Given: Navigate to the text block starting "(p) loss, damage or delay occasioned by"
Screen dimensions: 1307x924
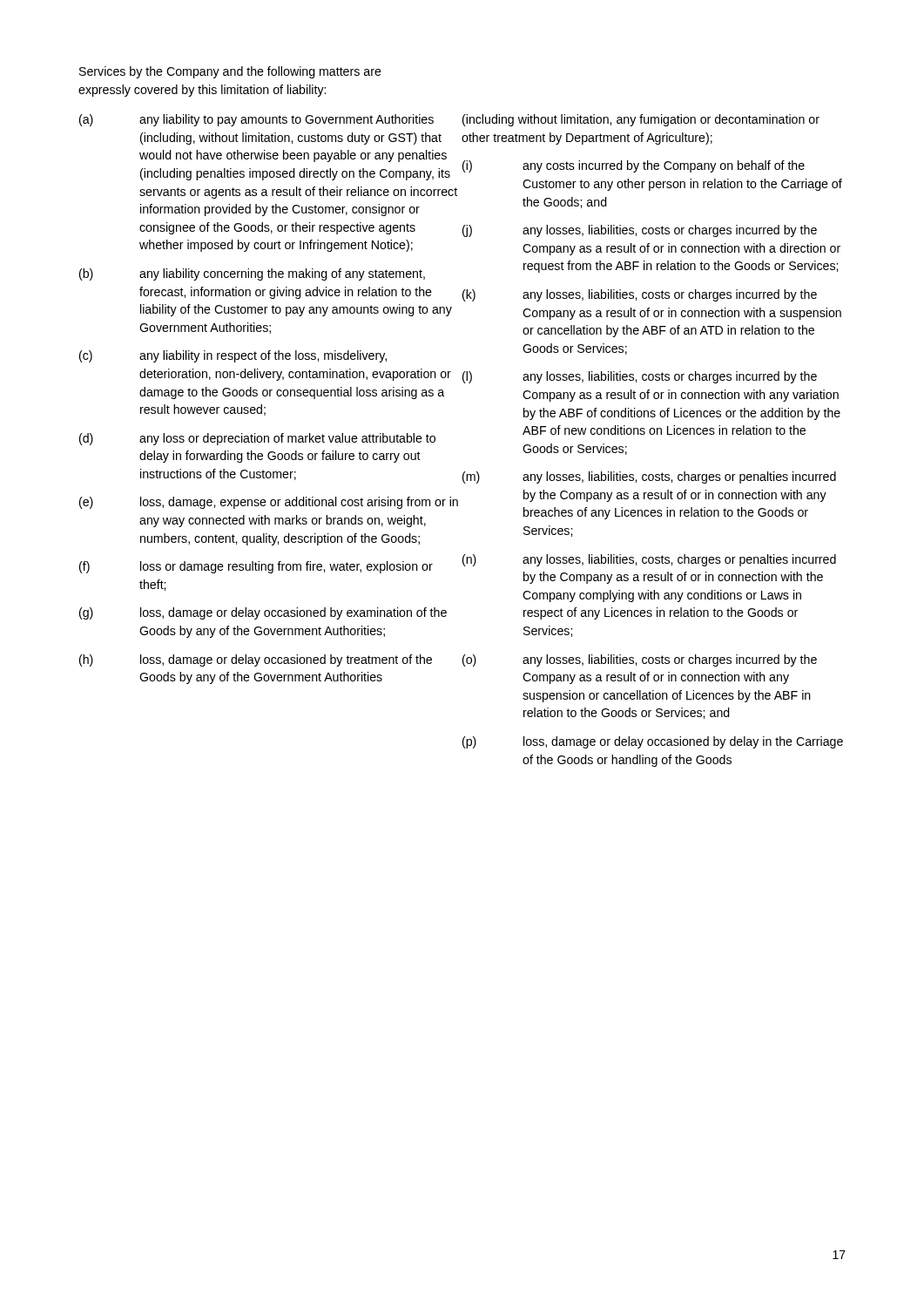Looking at the screenshot, I should pos(653,751).
